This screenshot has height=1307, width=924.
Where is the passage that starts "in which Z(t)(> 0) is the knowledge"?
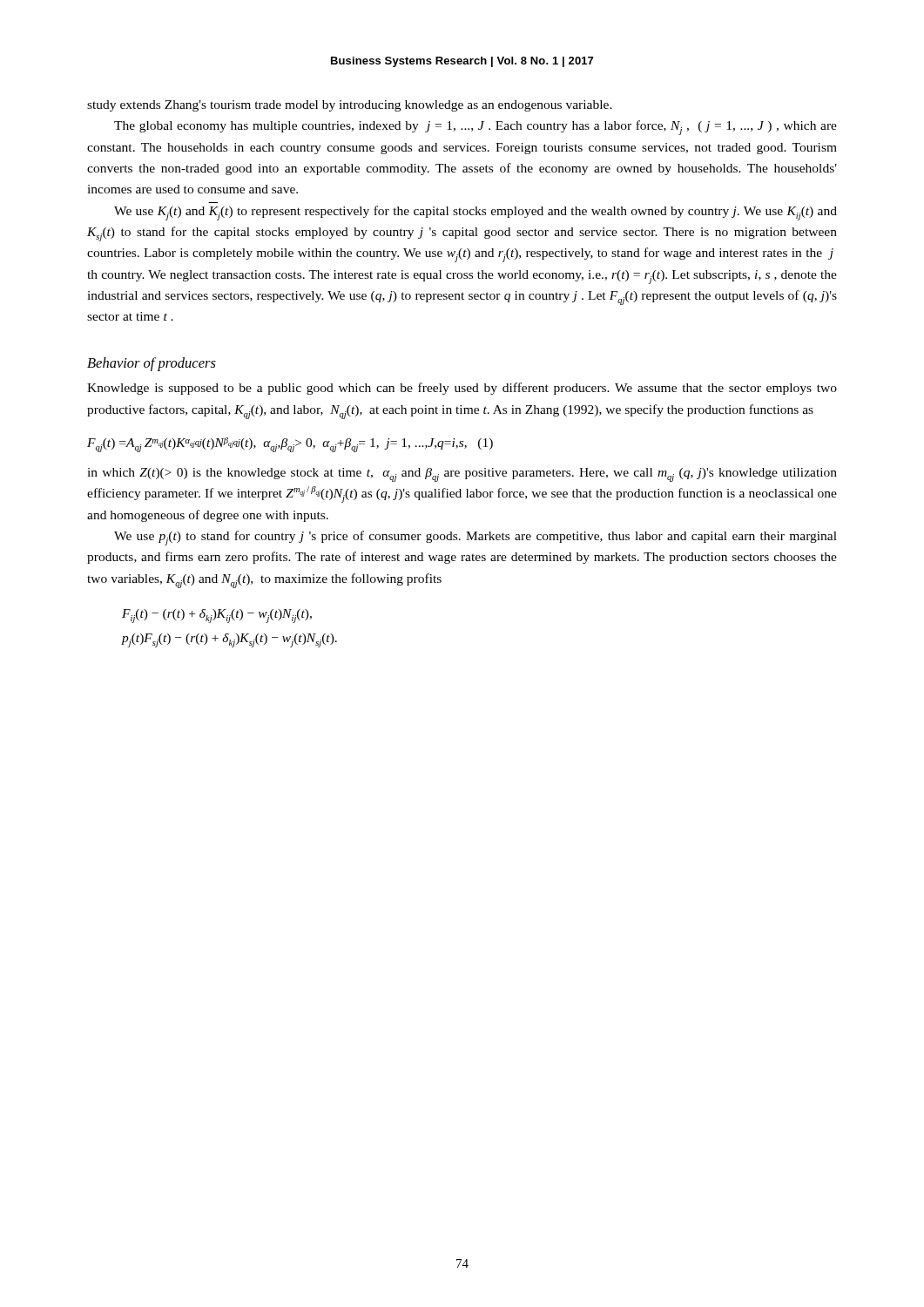coord(462,525)
